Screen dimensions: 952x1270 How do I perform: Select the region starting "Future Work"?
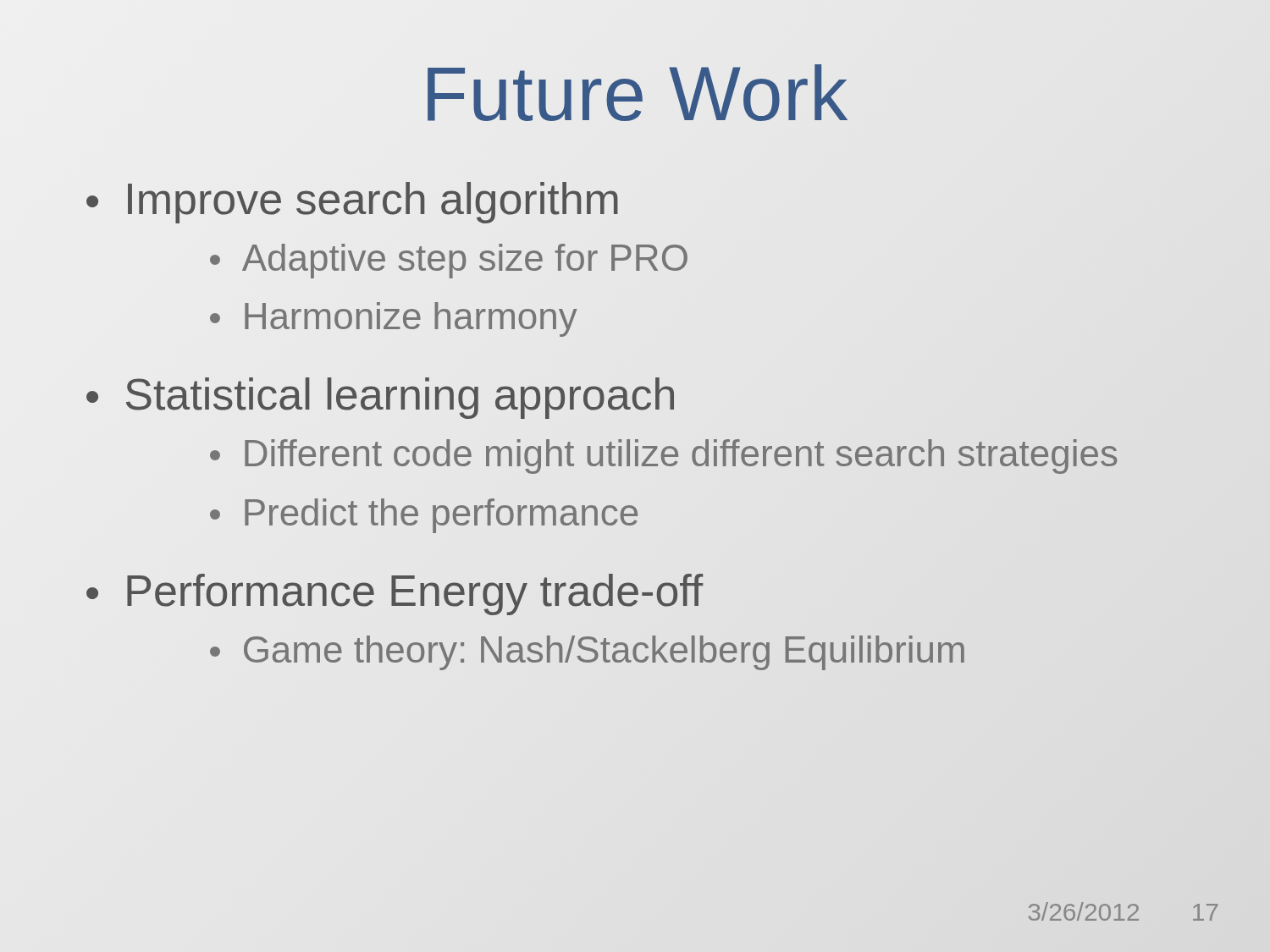(635, 94)
